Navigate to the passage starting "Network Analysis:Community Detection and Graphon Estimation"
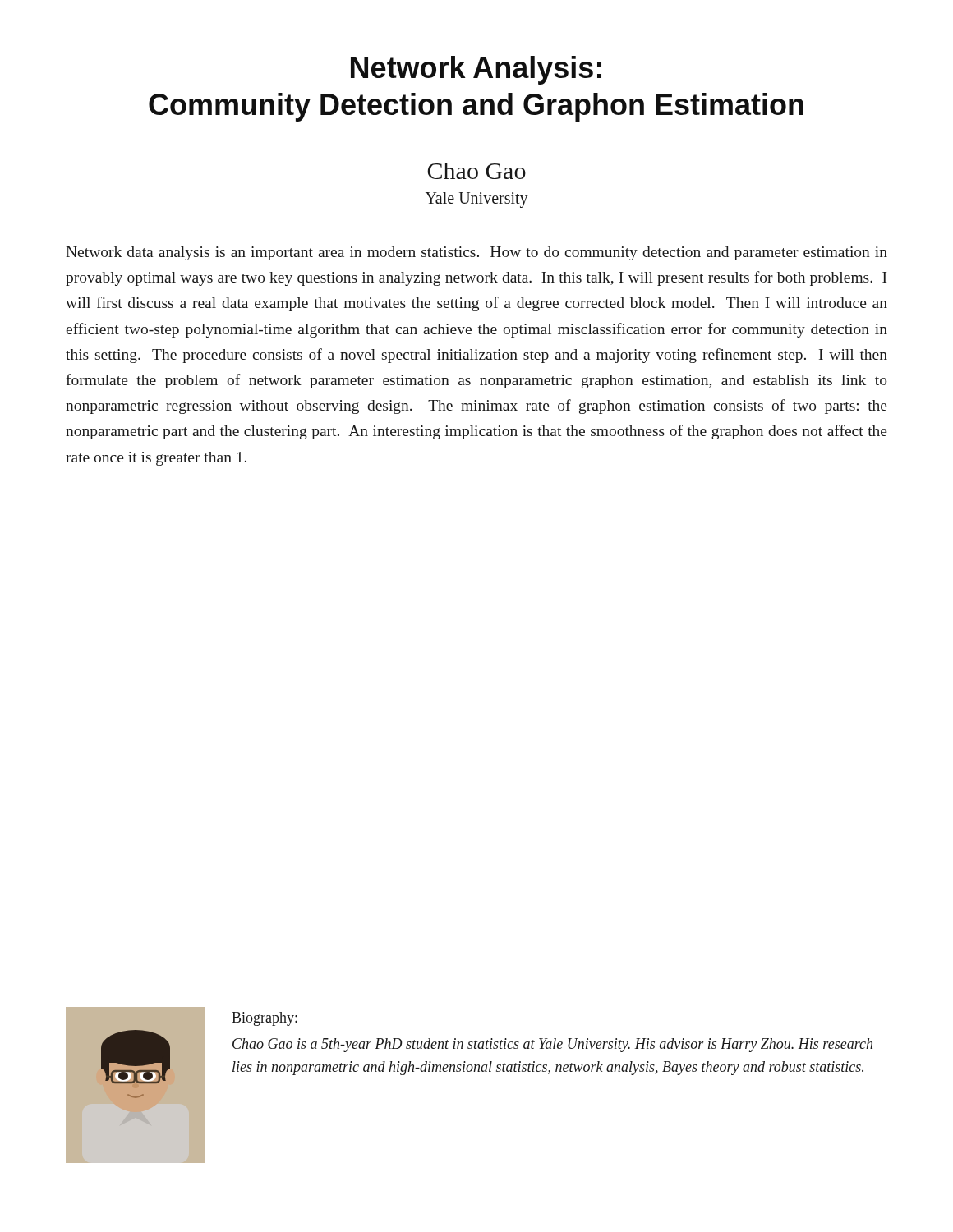 (476, 86)
